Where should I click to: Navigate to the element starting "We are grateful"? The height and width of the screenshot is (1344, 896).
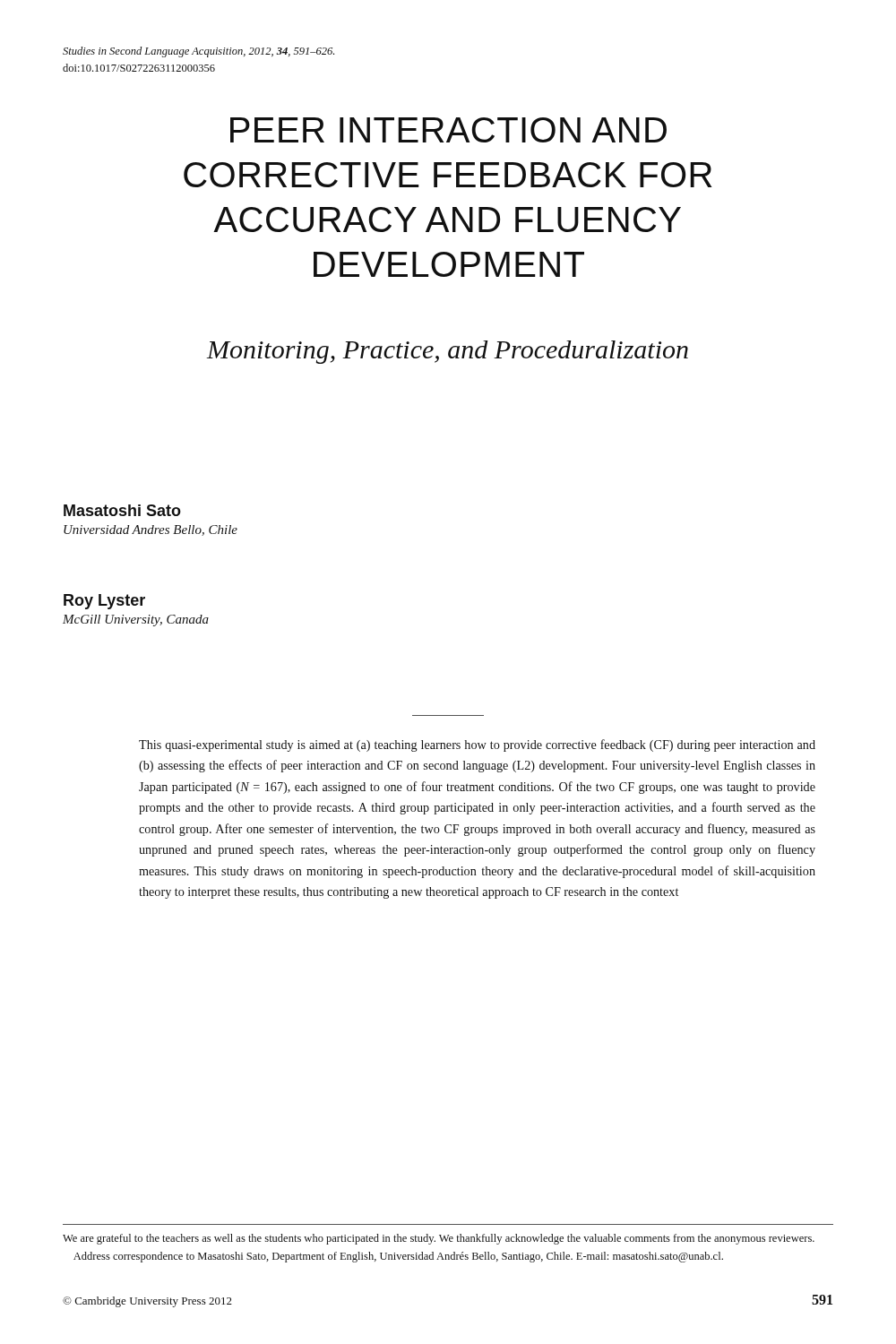point(439,1247)
